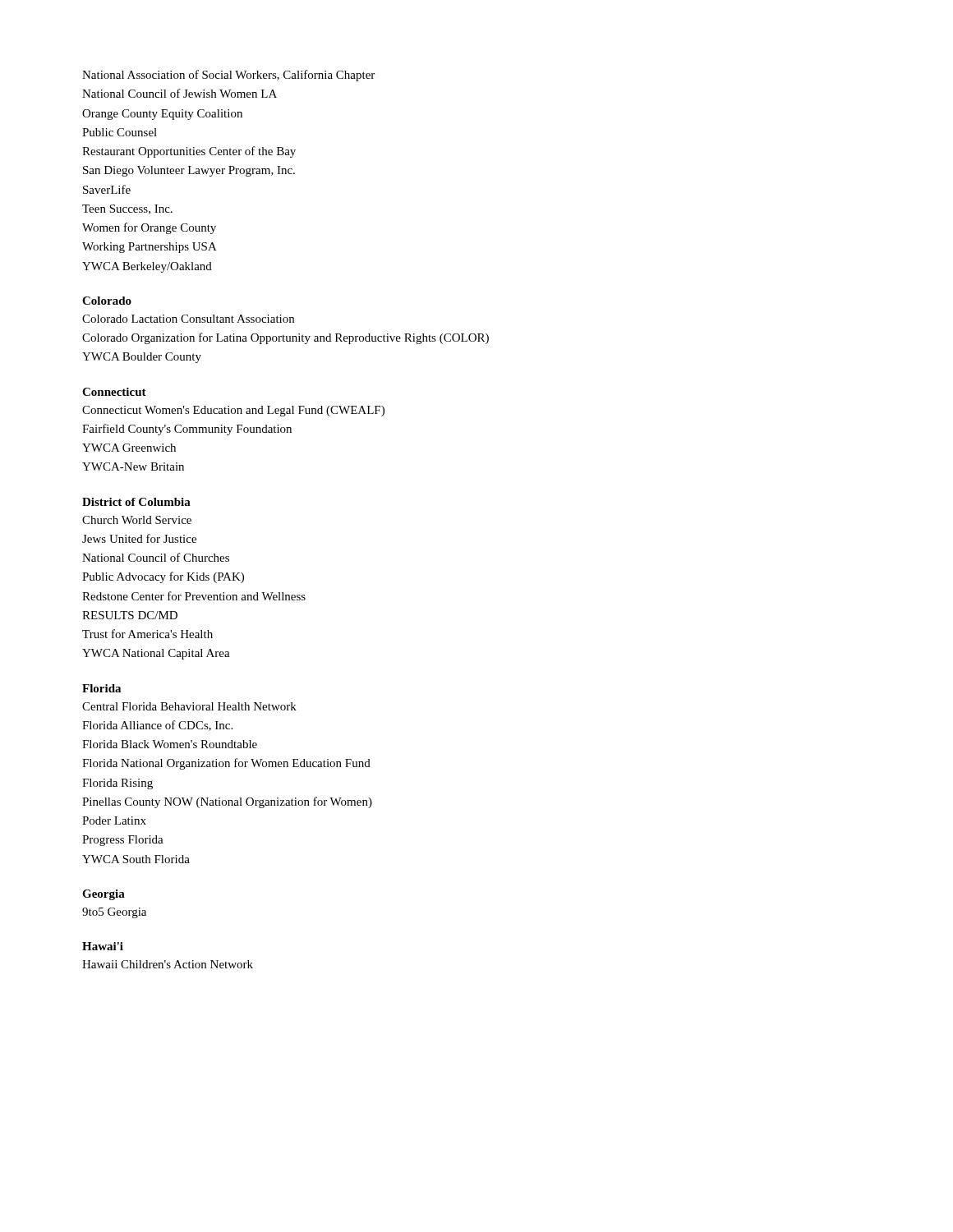
Task: Navigate to the text block starting "YWCA Berkeley/Oakland"
Action: [x=147, y=266]
